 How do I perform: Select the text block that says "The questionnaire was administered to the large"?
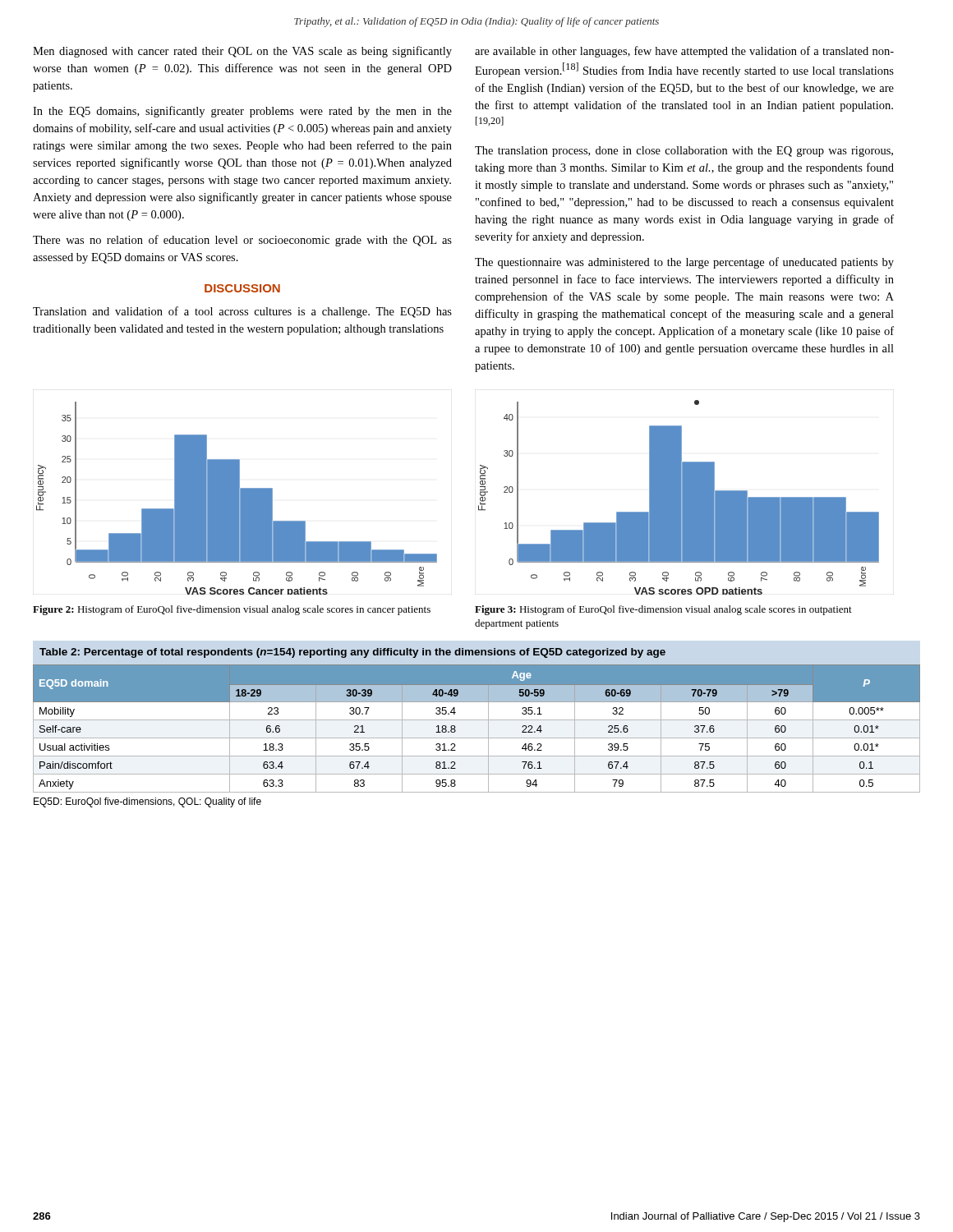click(684, 314)
